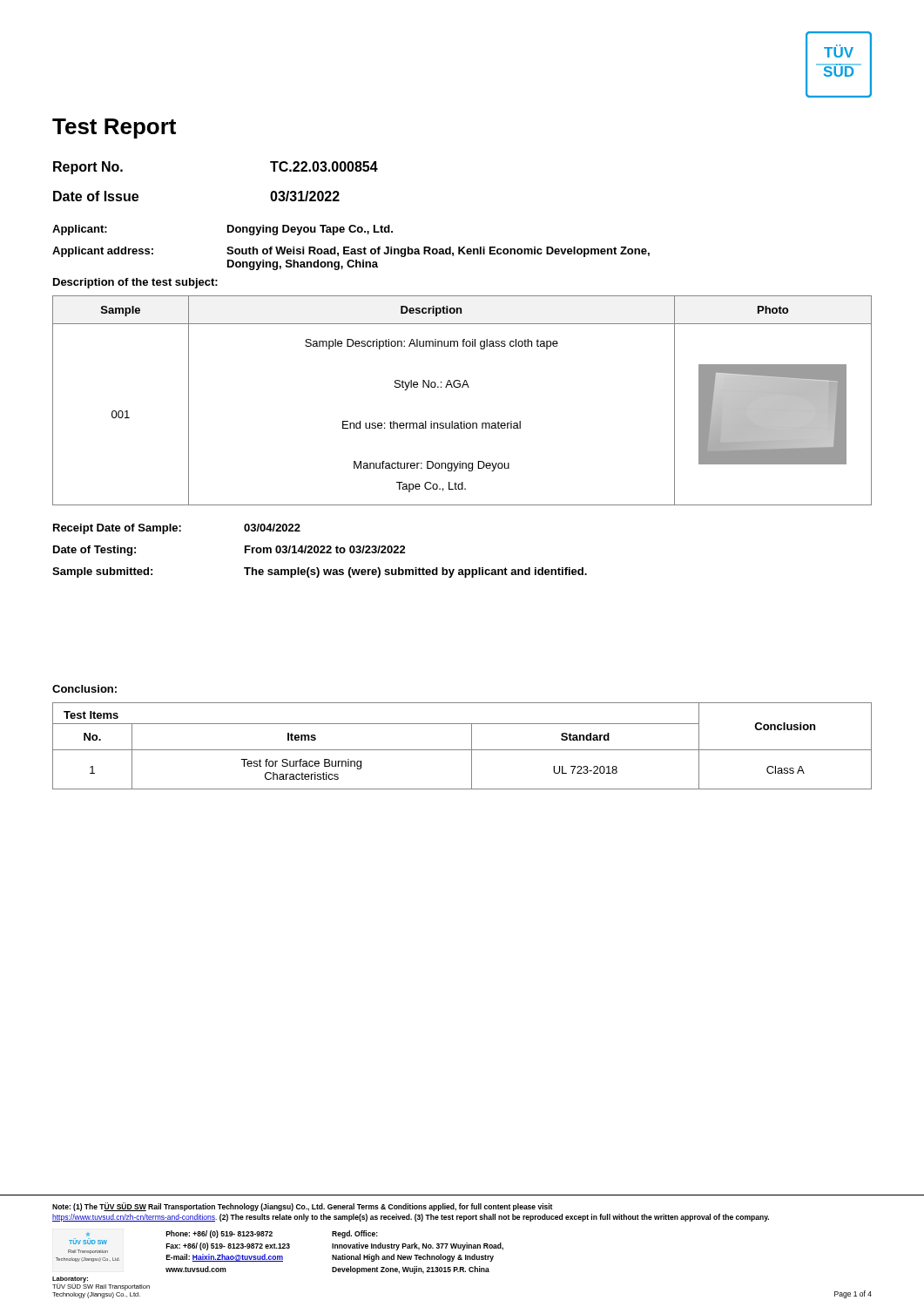
Task: Select the passage starting "Receipt Date of Sample: 03/04/2022"
Action: 176,528
